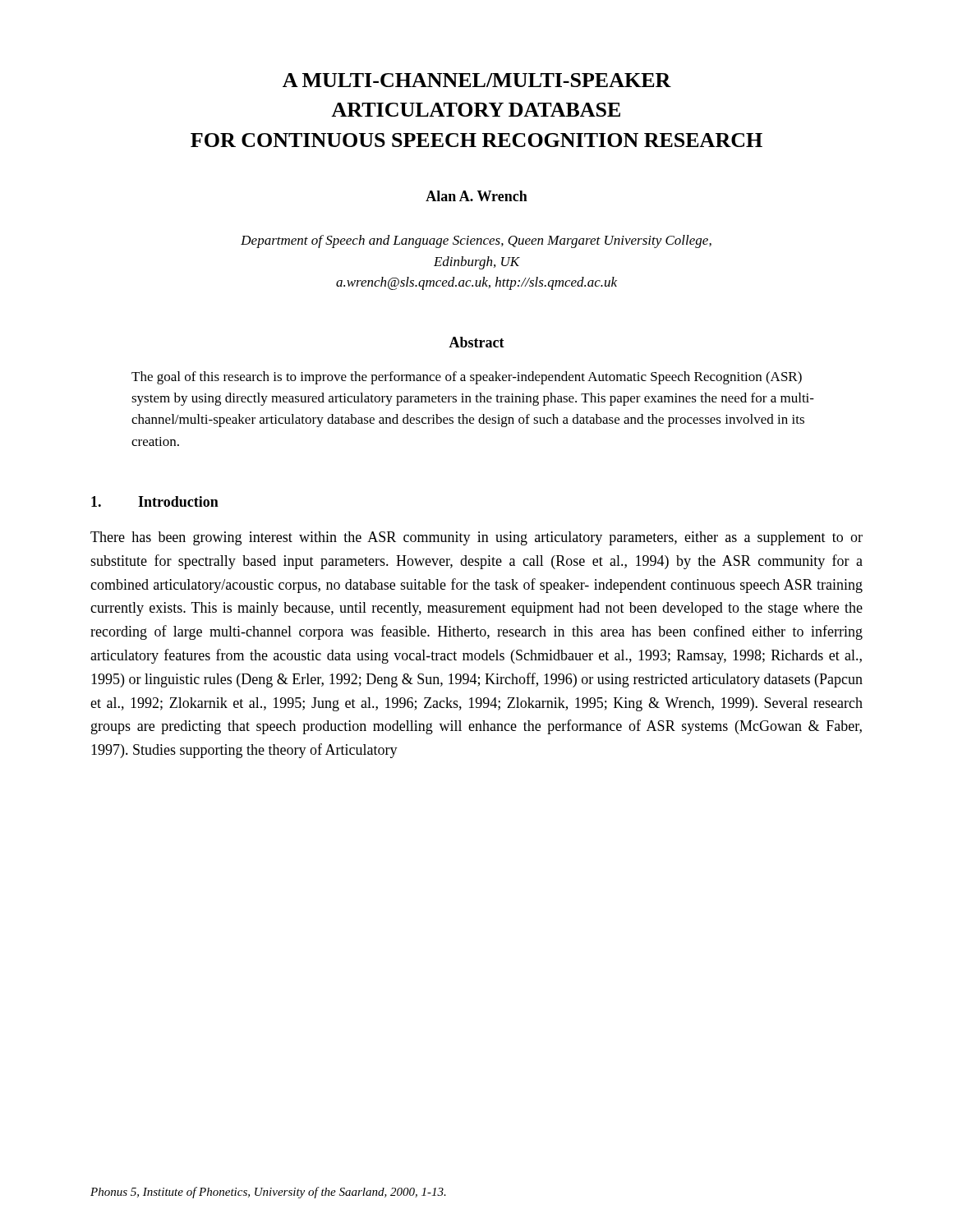Navigate to the block starting "1. Introduction"
This screenshot has height=1232, width=953.
[154, 502]
